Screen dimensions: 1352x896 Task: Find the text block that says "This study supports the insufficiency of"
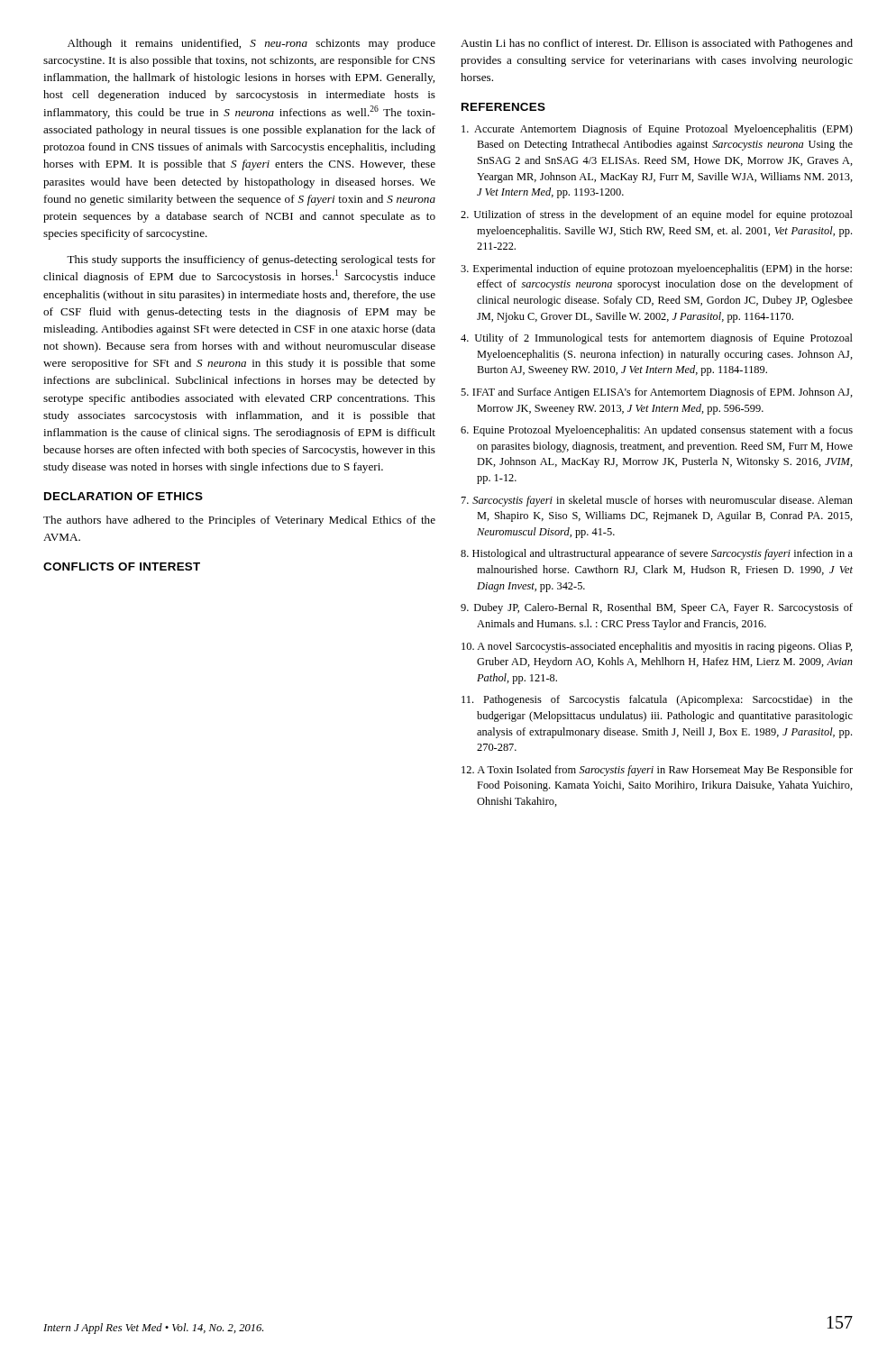(239, 363)
